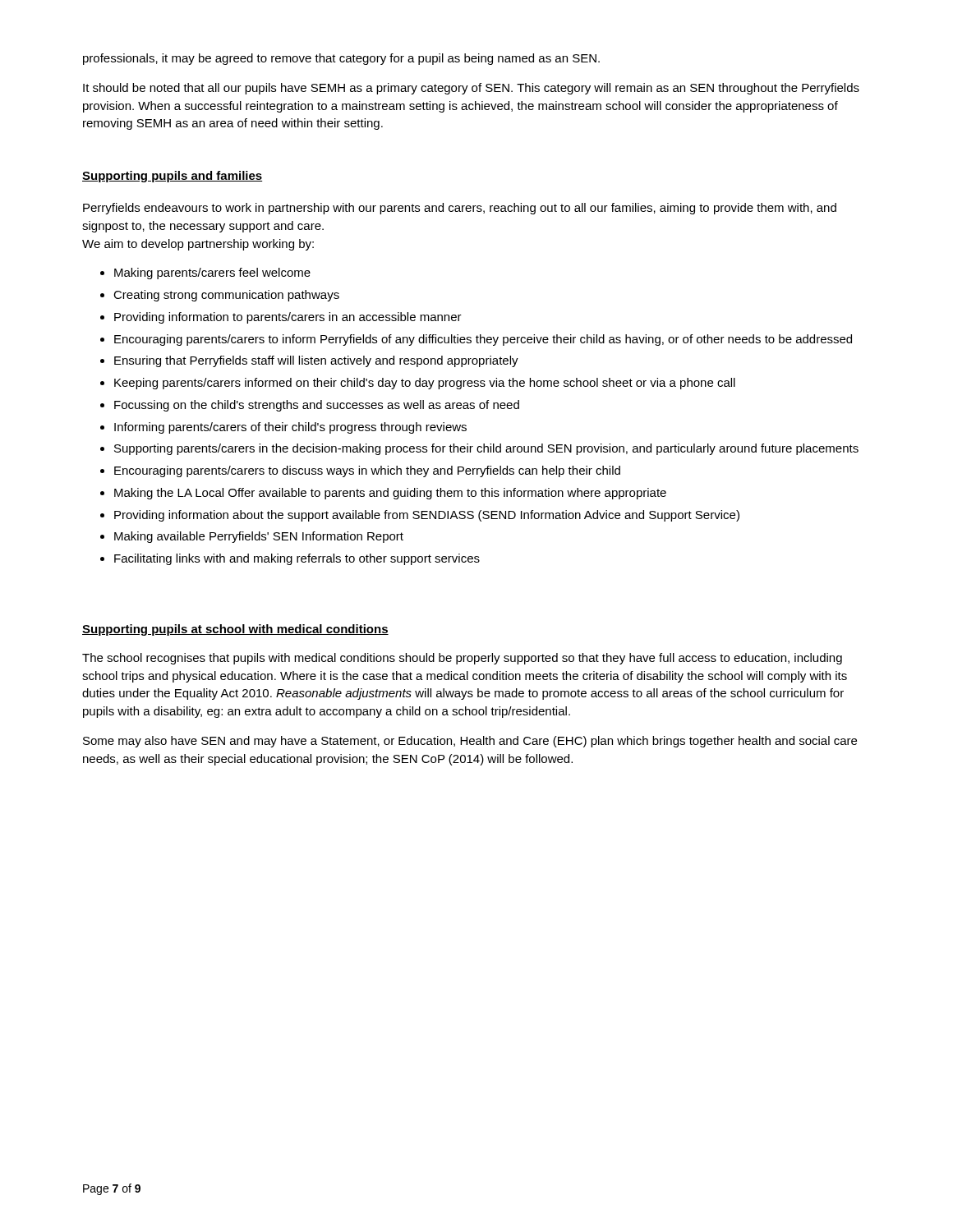Find the block on this page that starts "Focussing on the"

(x=317, y=404)
